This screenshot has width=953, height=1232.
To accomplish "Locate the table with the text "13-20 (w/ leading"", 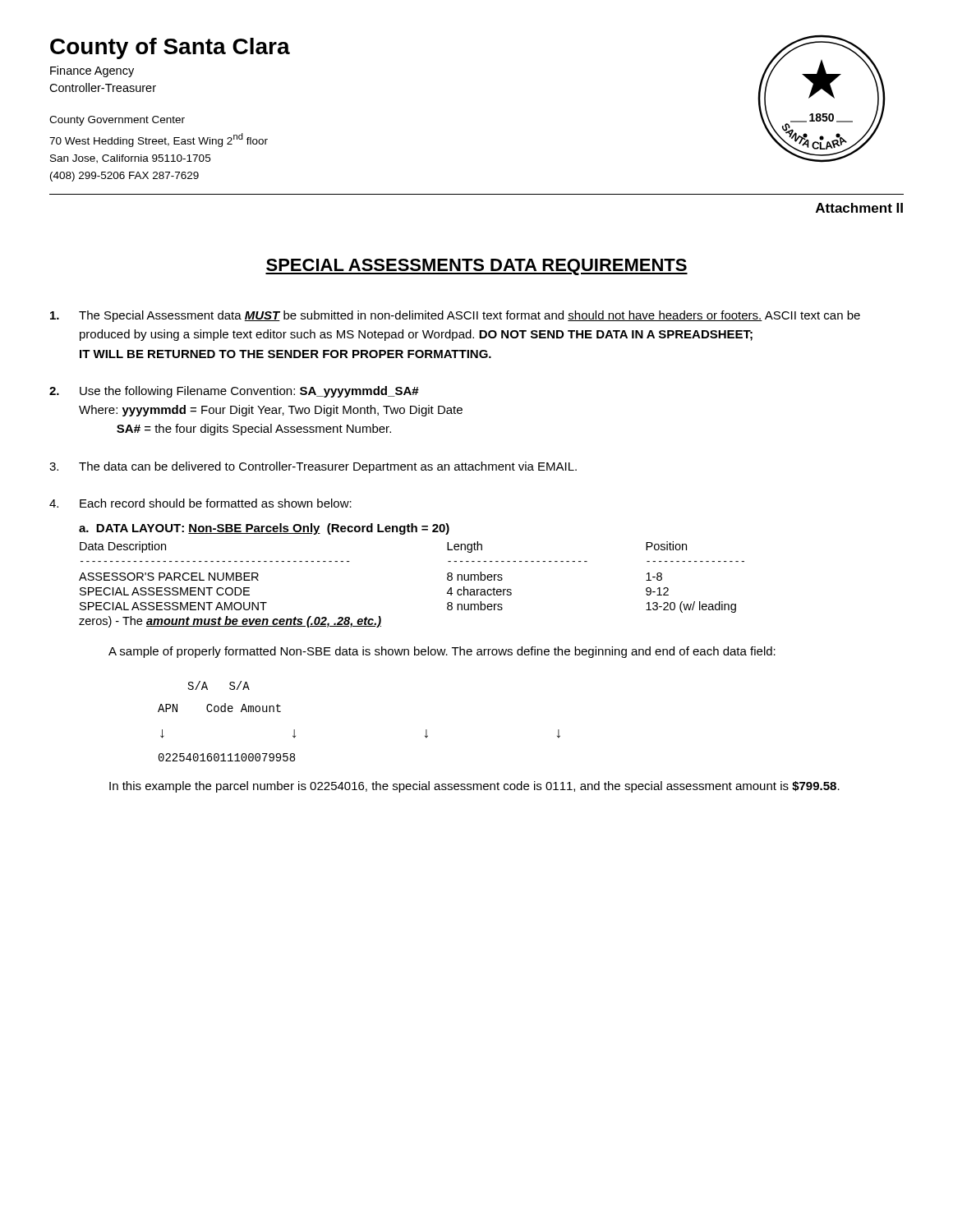I will [491, 584].
